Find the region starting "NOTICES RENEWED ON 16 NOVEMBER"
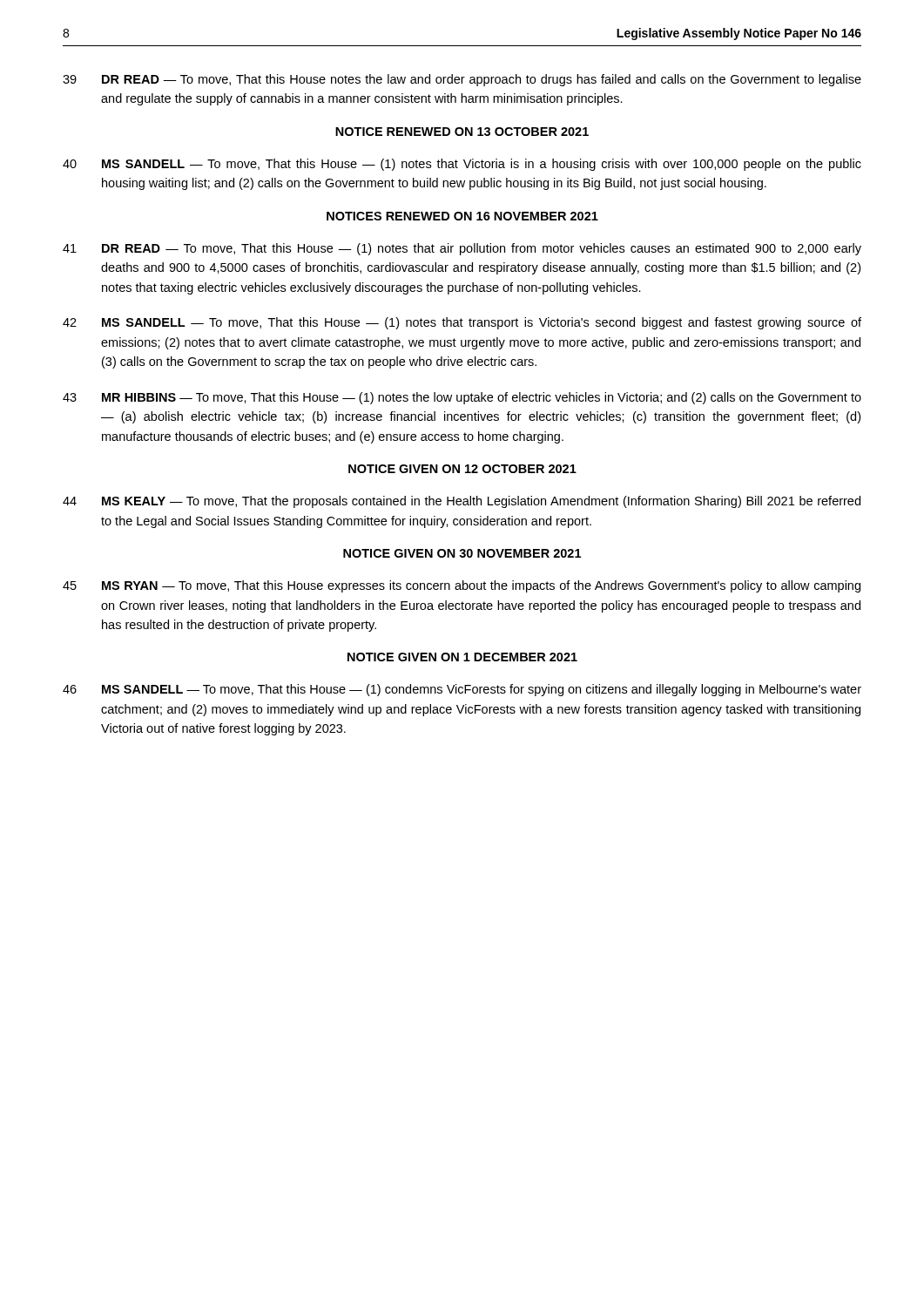924x1307 pixels. [x=462, y=216]
